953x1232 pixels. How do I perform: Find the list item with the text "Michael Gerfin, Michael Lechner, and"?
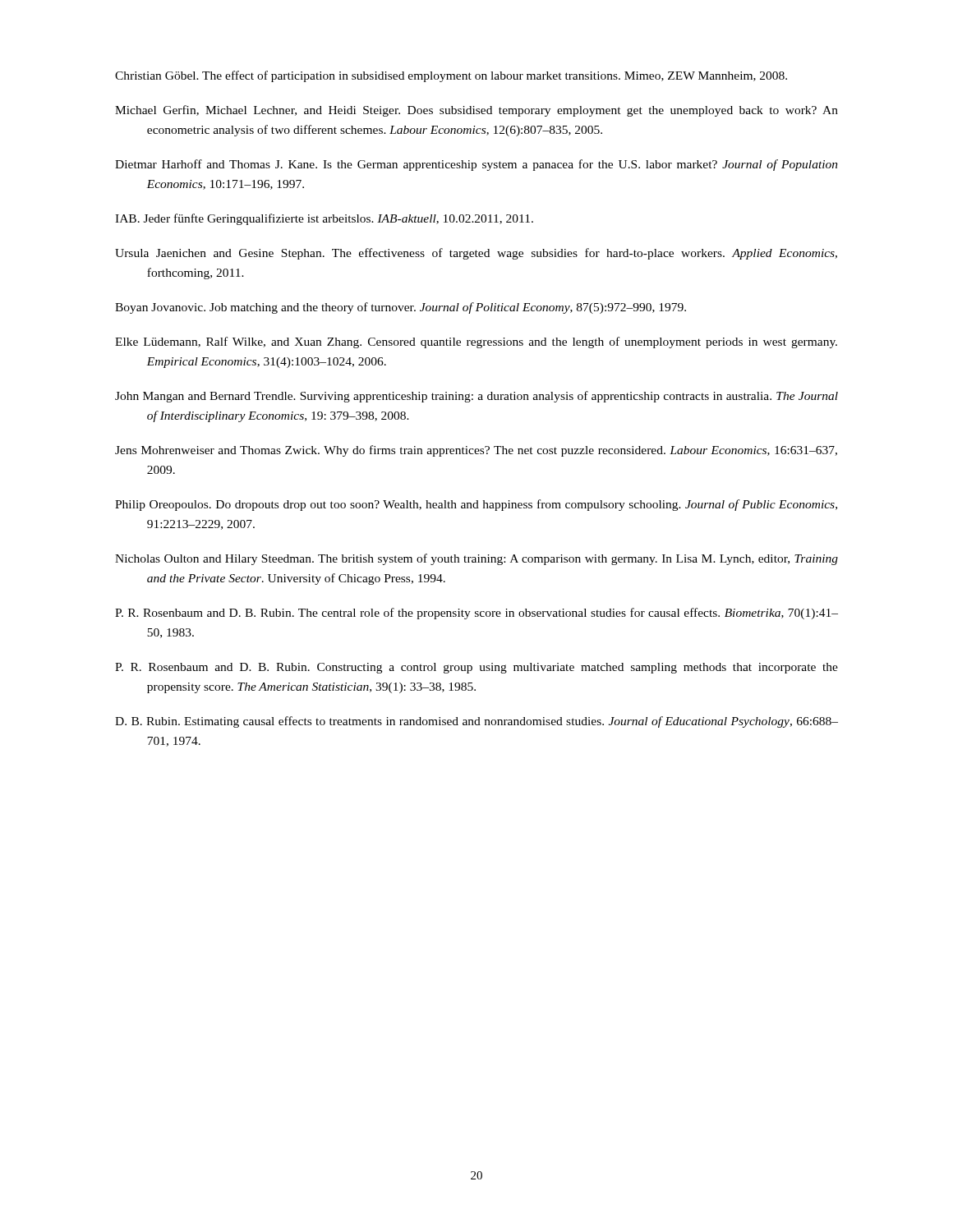[x=476, y=120]
